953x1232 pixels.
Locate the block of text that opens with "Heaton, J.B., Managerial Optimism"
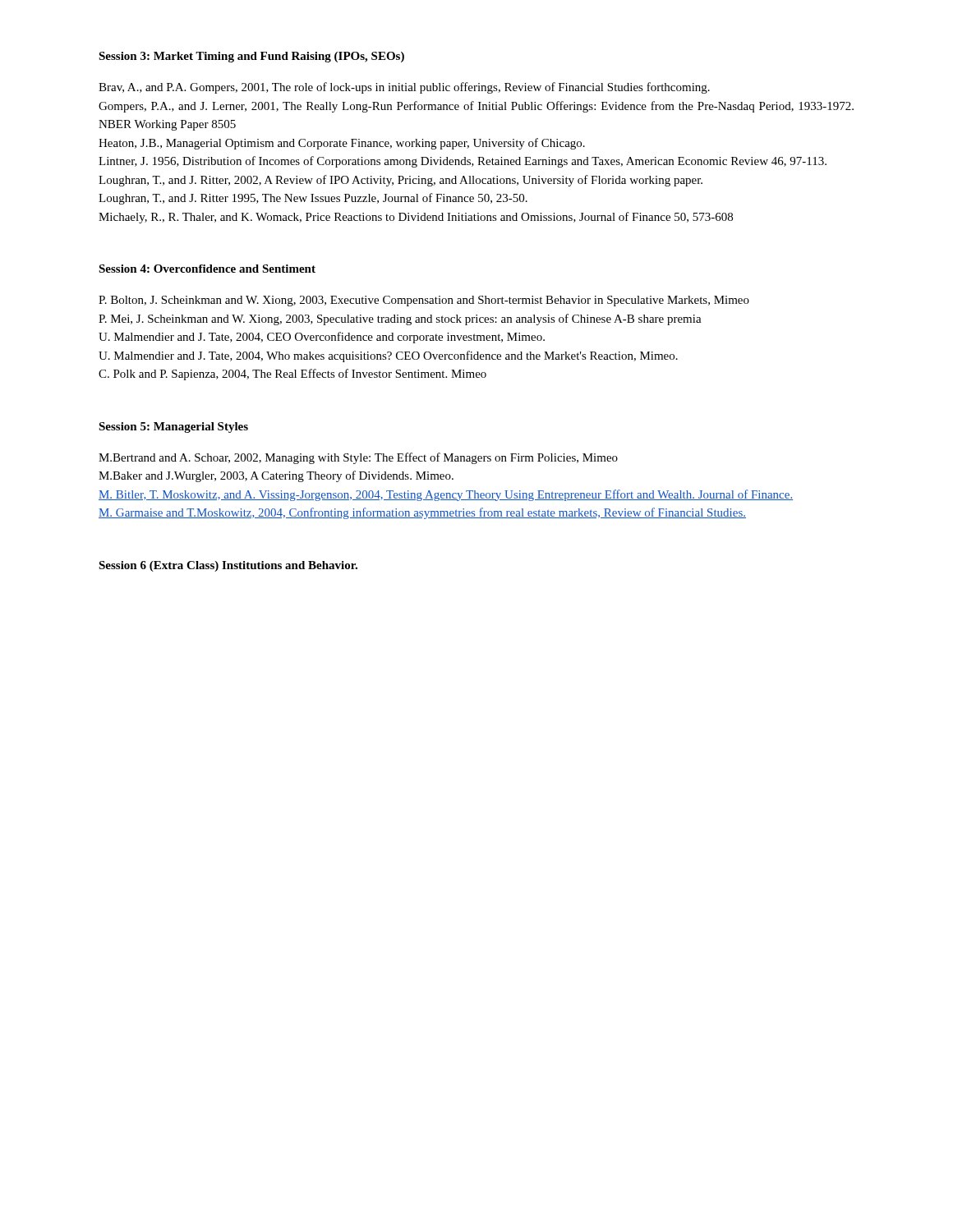pyautogui.click(x=342, y=142)
